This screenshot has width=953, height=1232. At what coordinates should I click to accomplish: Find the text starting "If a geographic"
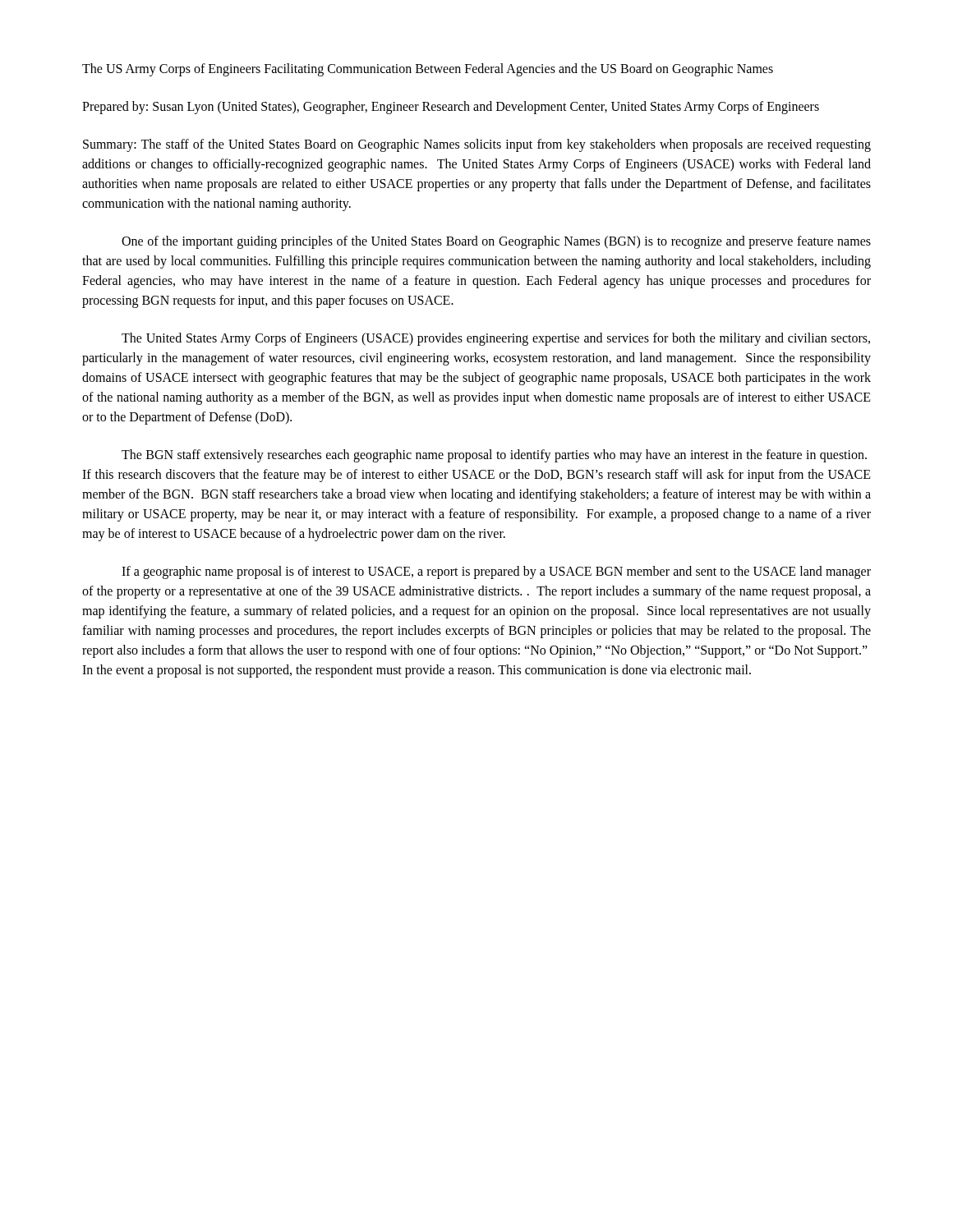tap(476, 620)
